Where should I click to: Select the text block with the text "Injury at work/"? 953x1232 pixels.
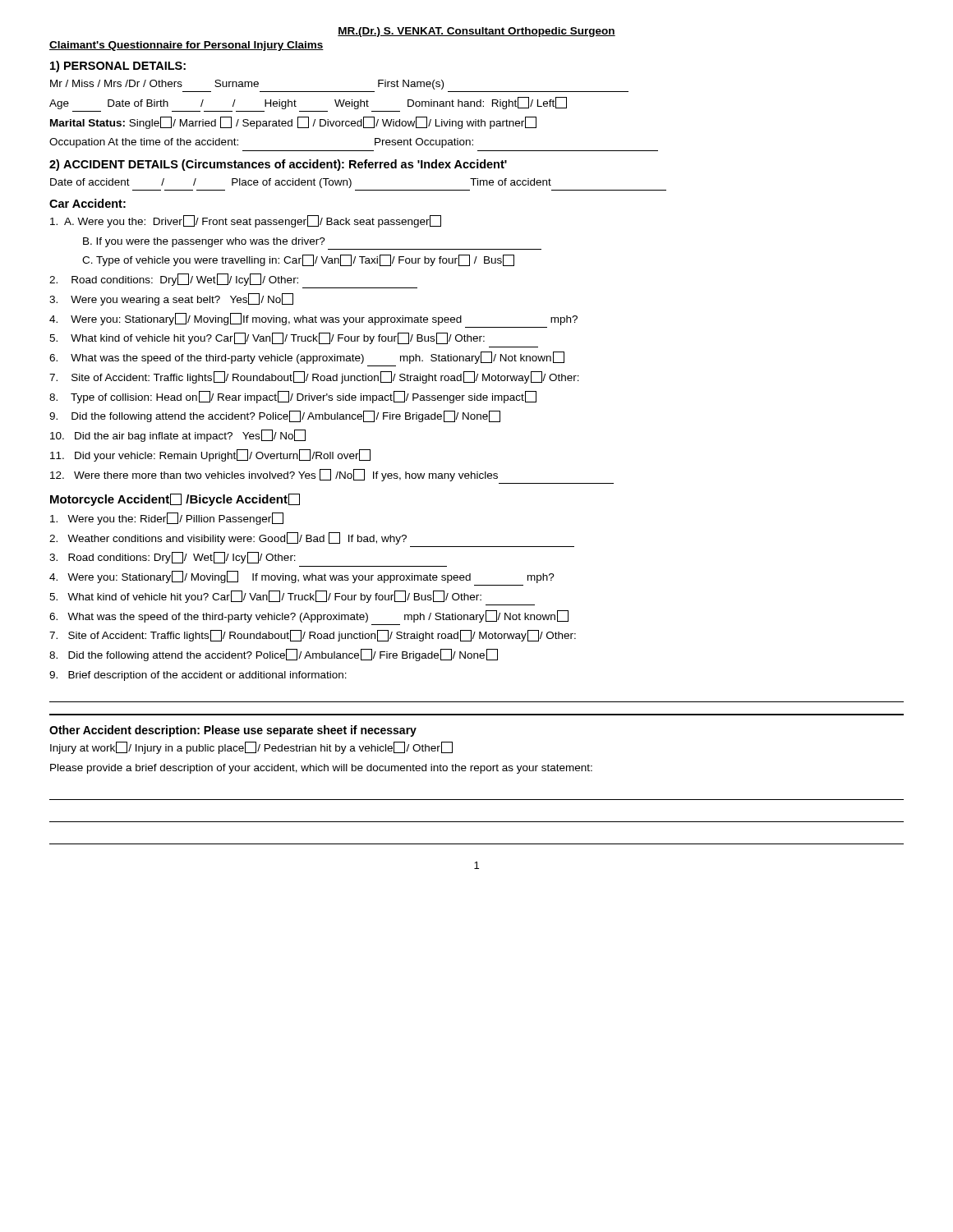coord(251,748)
